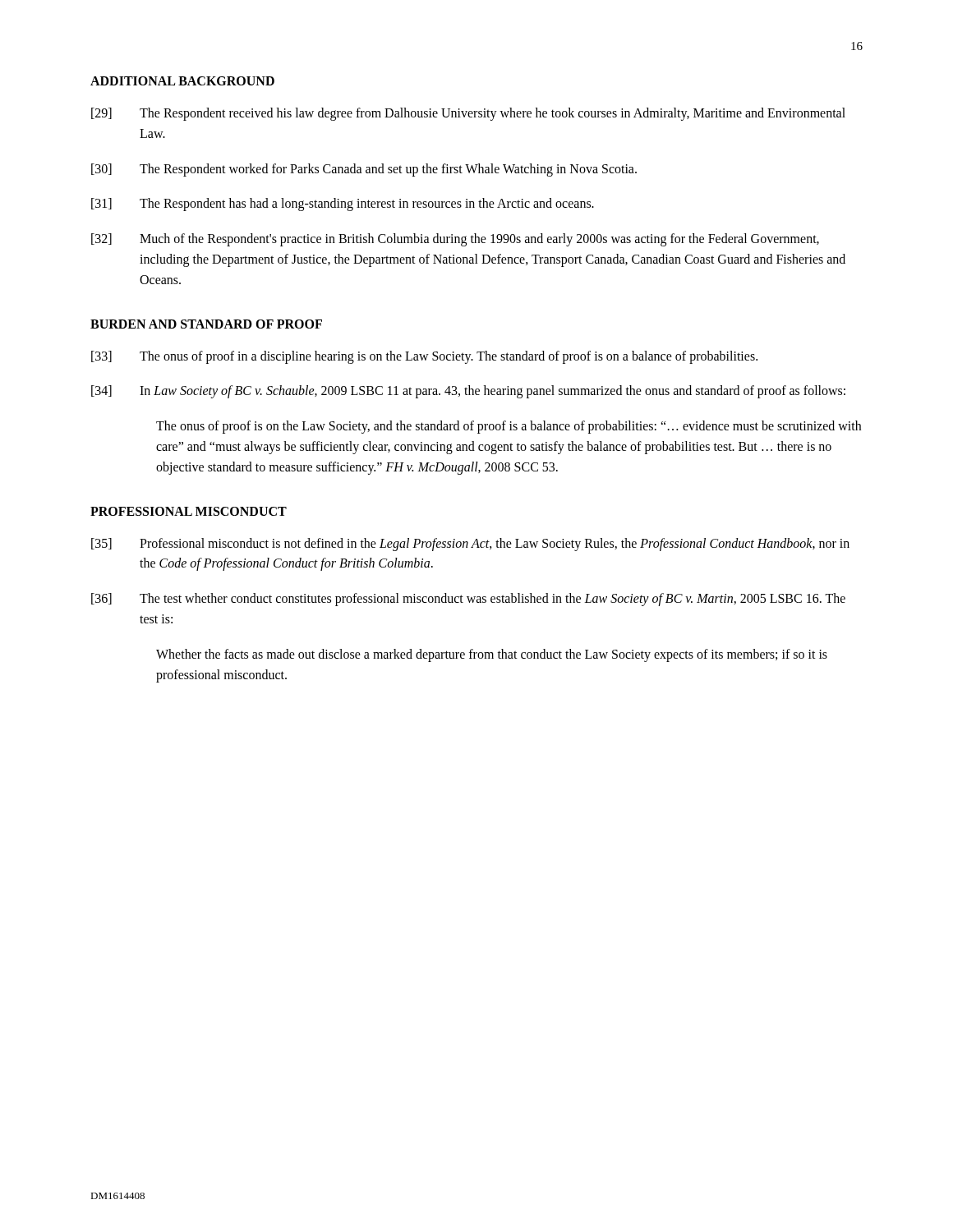Select the list item that says "[35] Professional misconduct is not defined"
953x1232 pixels.
click(x=476, y=554)
